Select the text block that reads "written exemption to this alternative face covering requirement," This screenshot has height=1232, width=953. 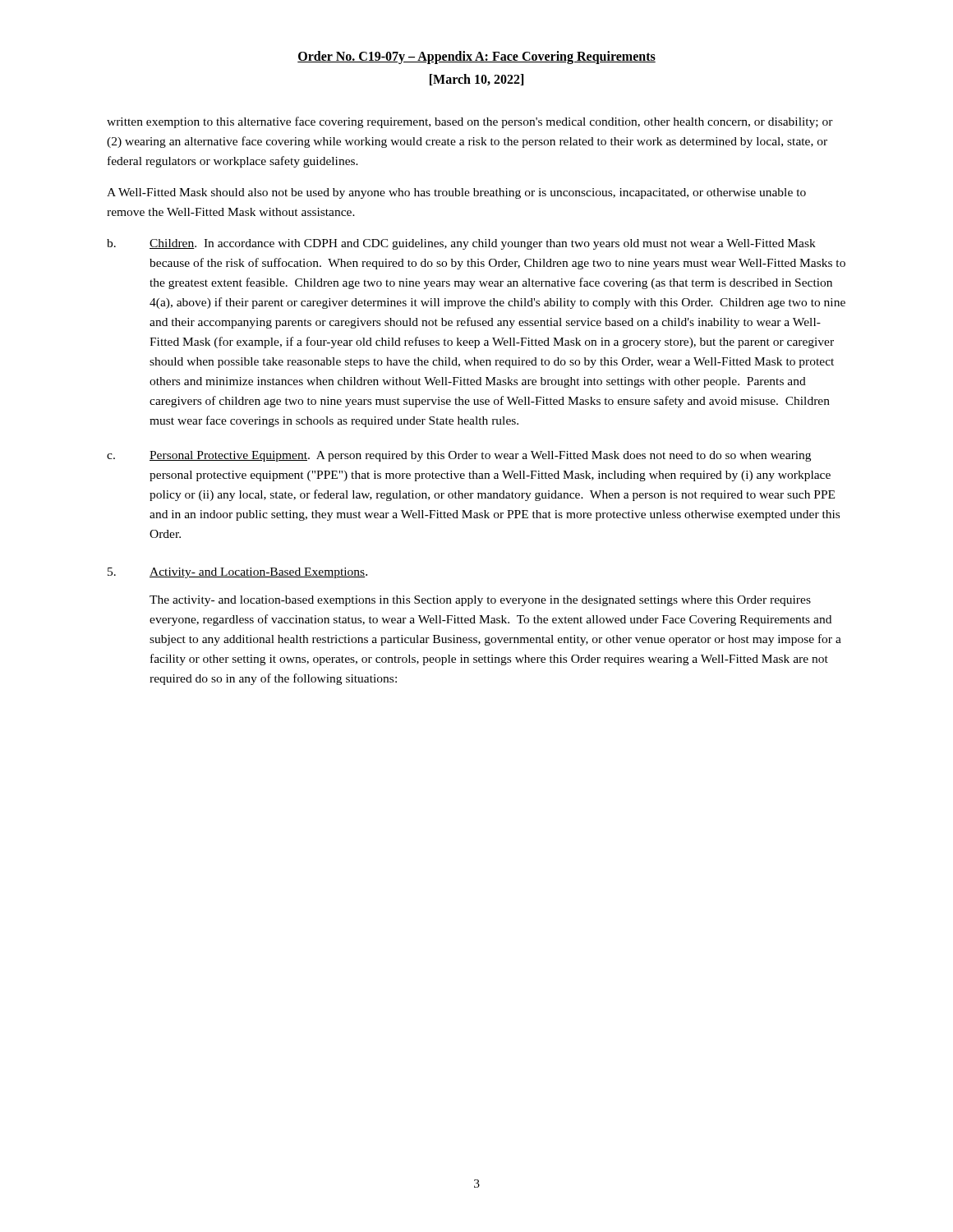[x=470, y=141]
